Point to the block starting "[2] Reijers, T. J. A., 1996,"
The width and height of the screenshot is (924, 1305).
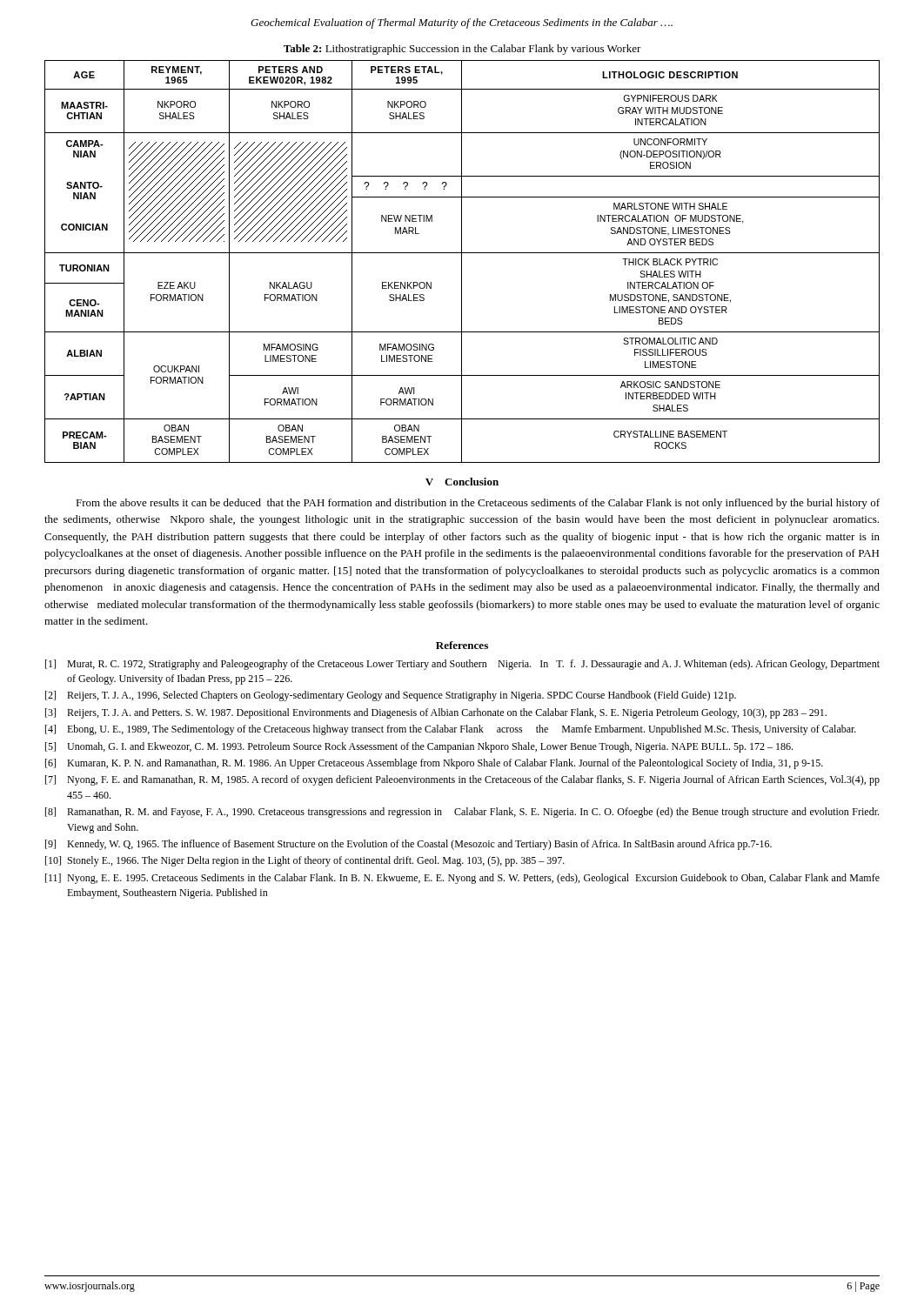click(390, 696)
